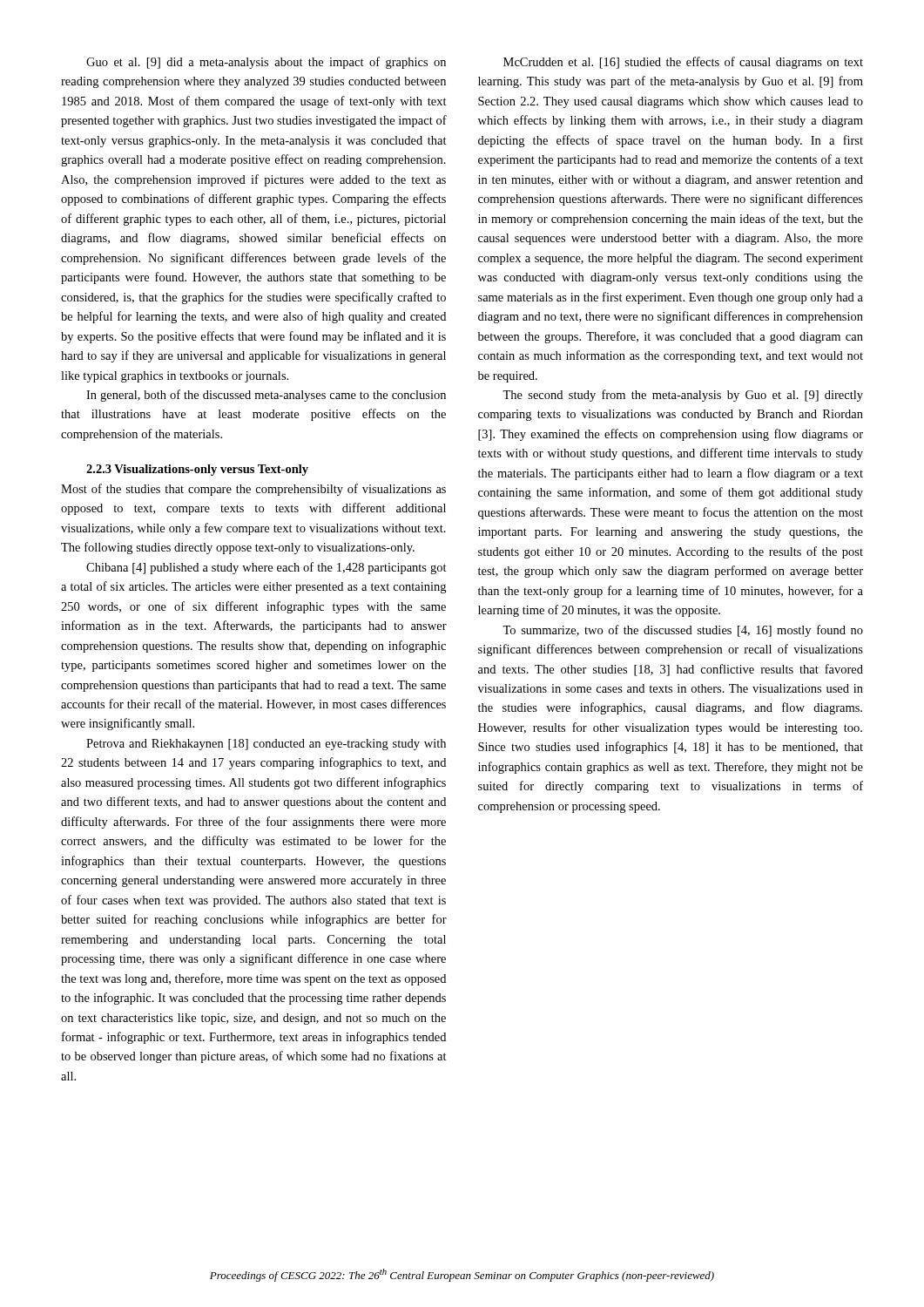The width and height of the screenshot is (924, 1307).
Task: Locate the block of text that opens with "Chibana [4] published a"
Action: coord(254,646)
